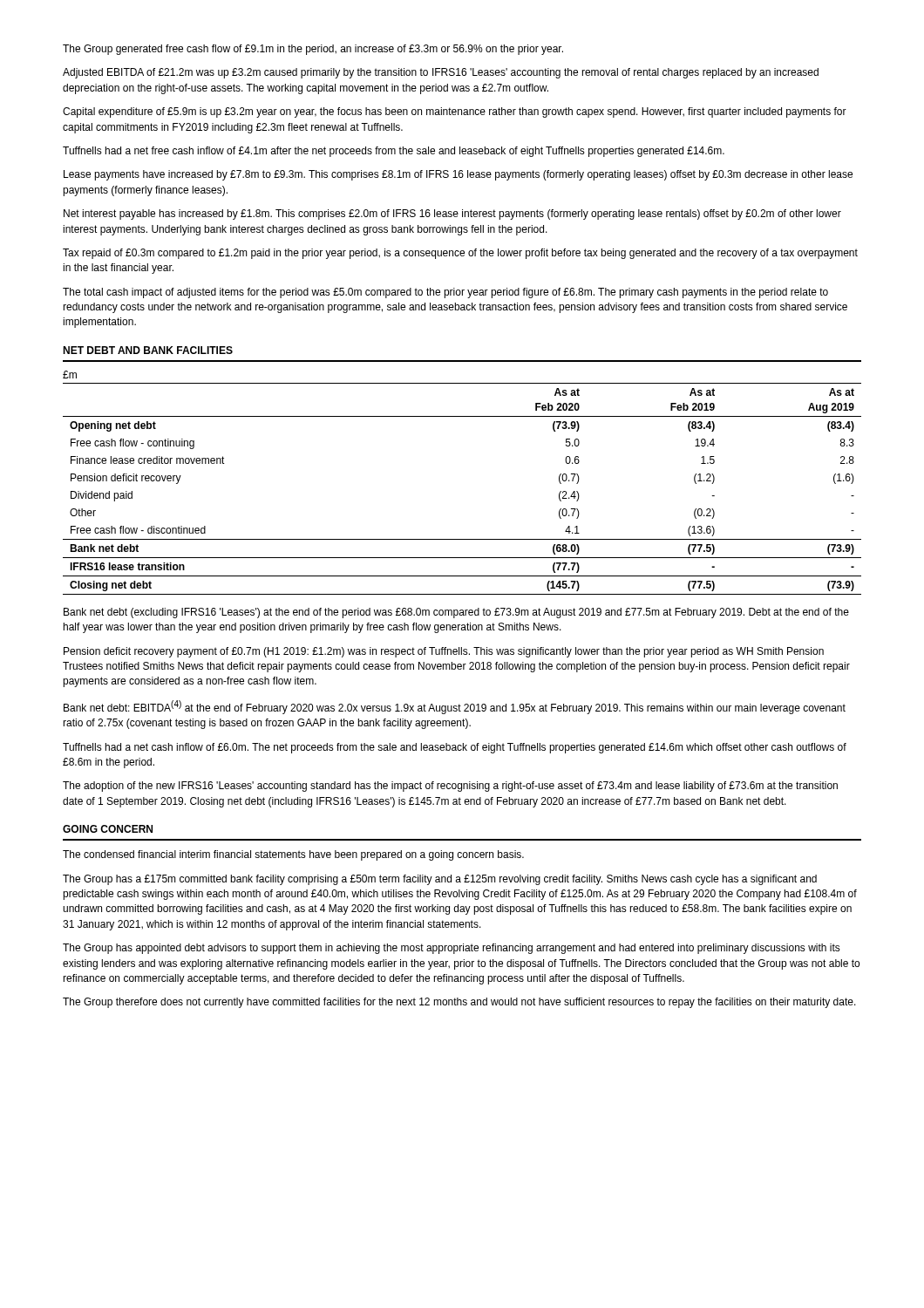Select the text block containing "Net interest payable has increased by"
Image resolution: width=924 pixels, height=1308 pixels.
pyautogui.click(x=462, y=222)
